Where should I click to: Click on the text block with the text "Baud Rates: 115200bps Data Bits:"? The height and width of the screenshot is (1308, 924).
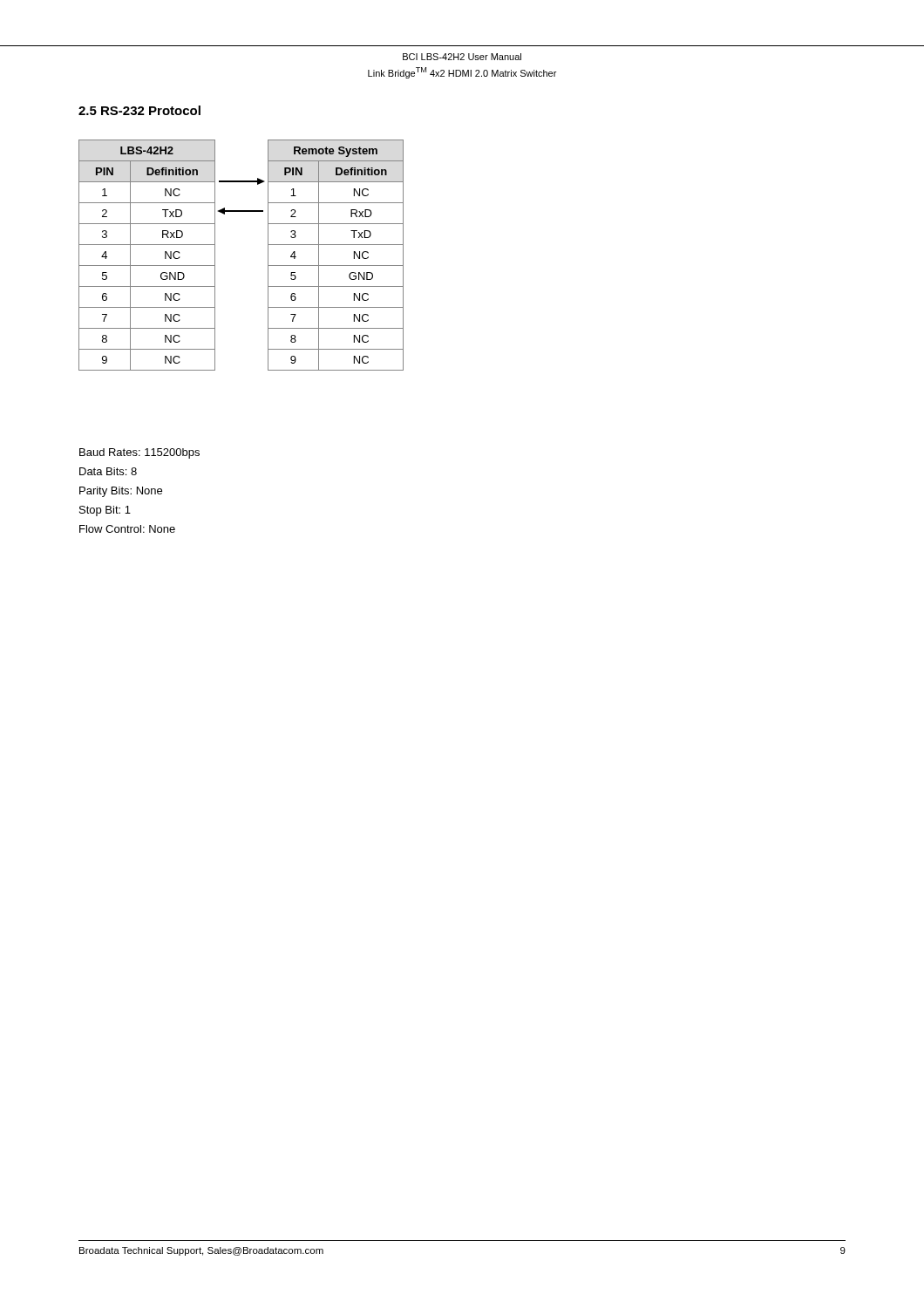[139, 491]
